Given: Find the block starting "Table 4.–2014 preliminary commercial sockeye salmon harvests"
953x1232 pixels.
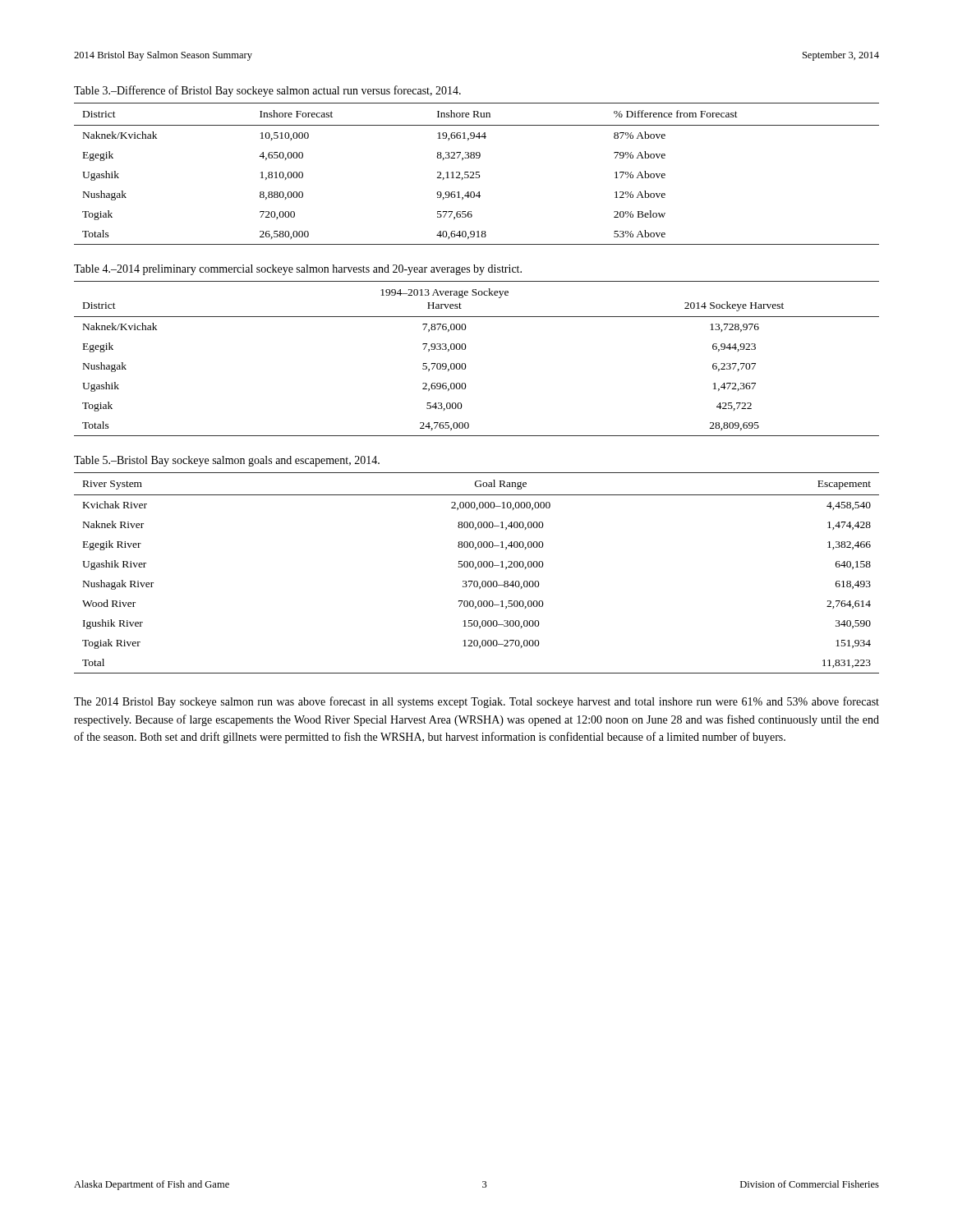Looking at the screenshot, I should (x=298, y=269).
